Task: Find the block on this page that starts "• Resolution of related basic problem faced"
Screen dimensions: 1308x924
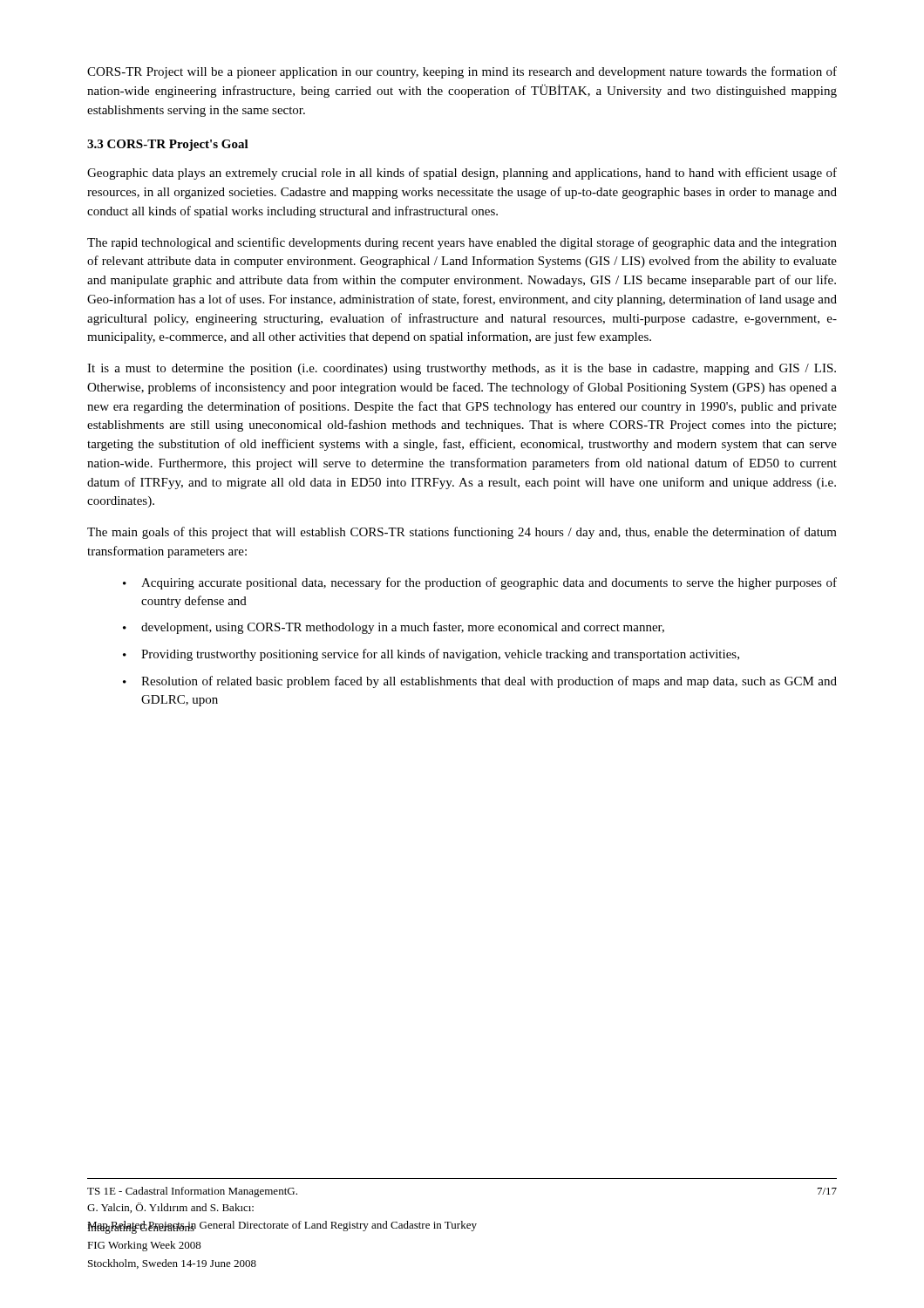Action: click(x=479, y=691)
